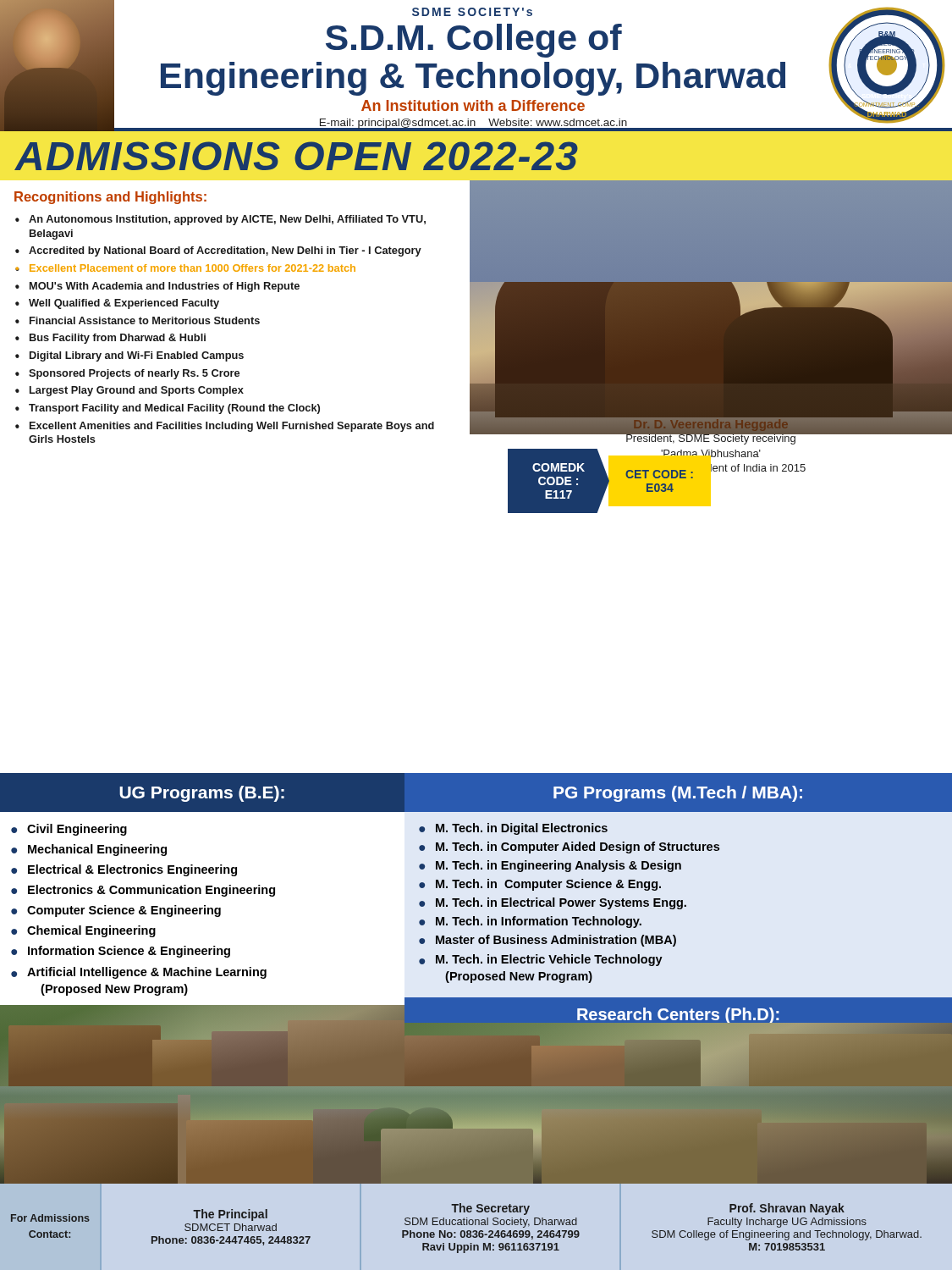Find "●Chemical Engineering" on this page
This screenshot has width=952, height=1270.
(x=83, y=931)
